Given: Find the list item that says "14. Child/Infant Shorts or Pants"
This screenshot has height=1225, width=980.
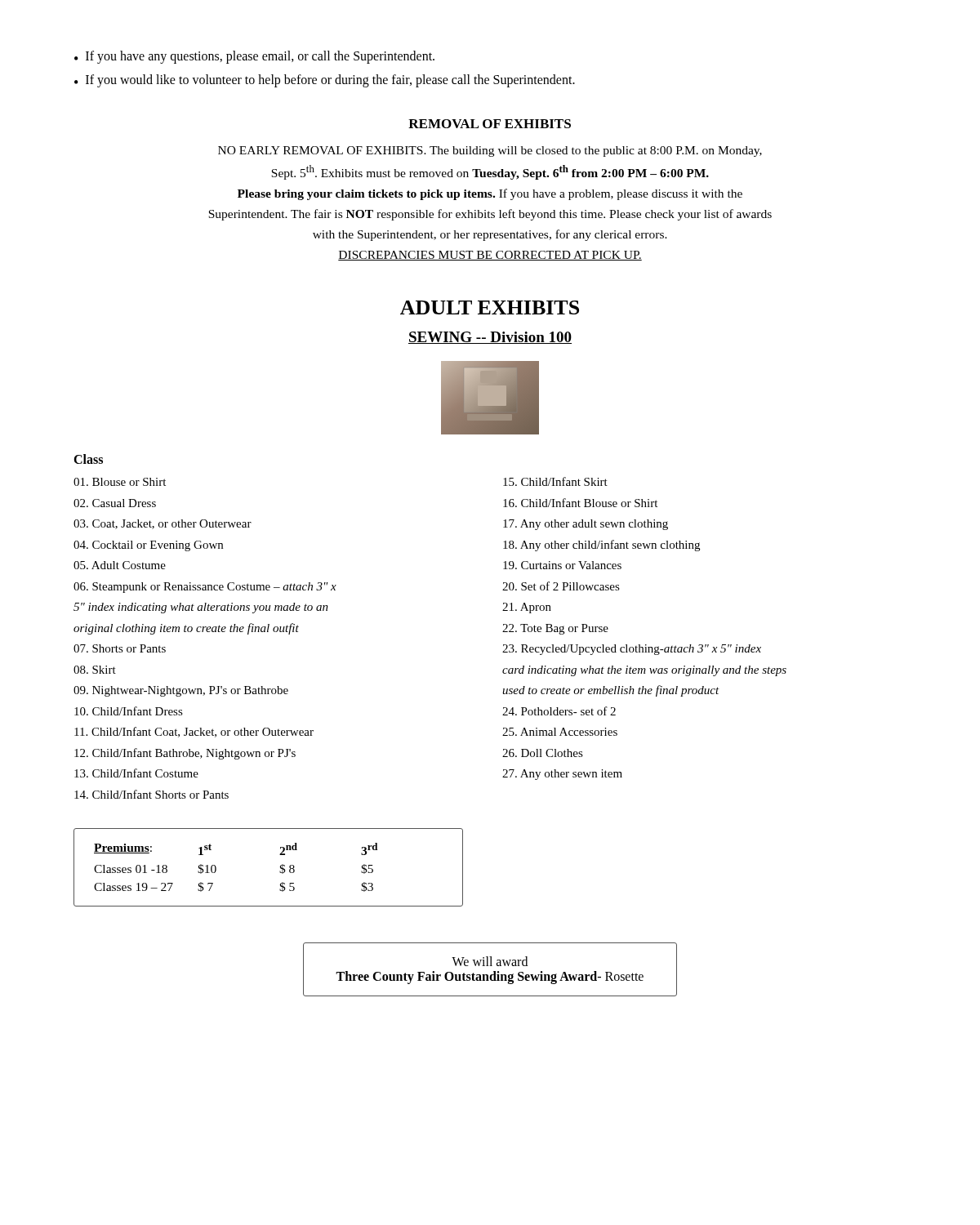Looking at the screenshot, I should point(151,794).
